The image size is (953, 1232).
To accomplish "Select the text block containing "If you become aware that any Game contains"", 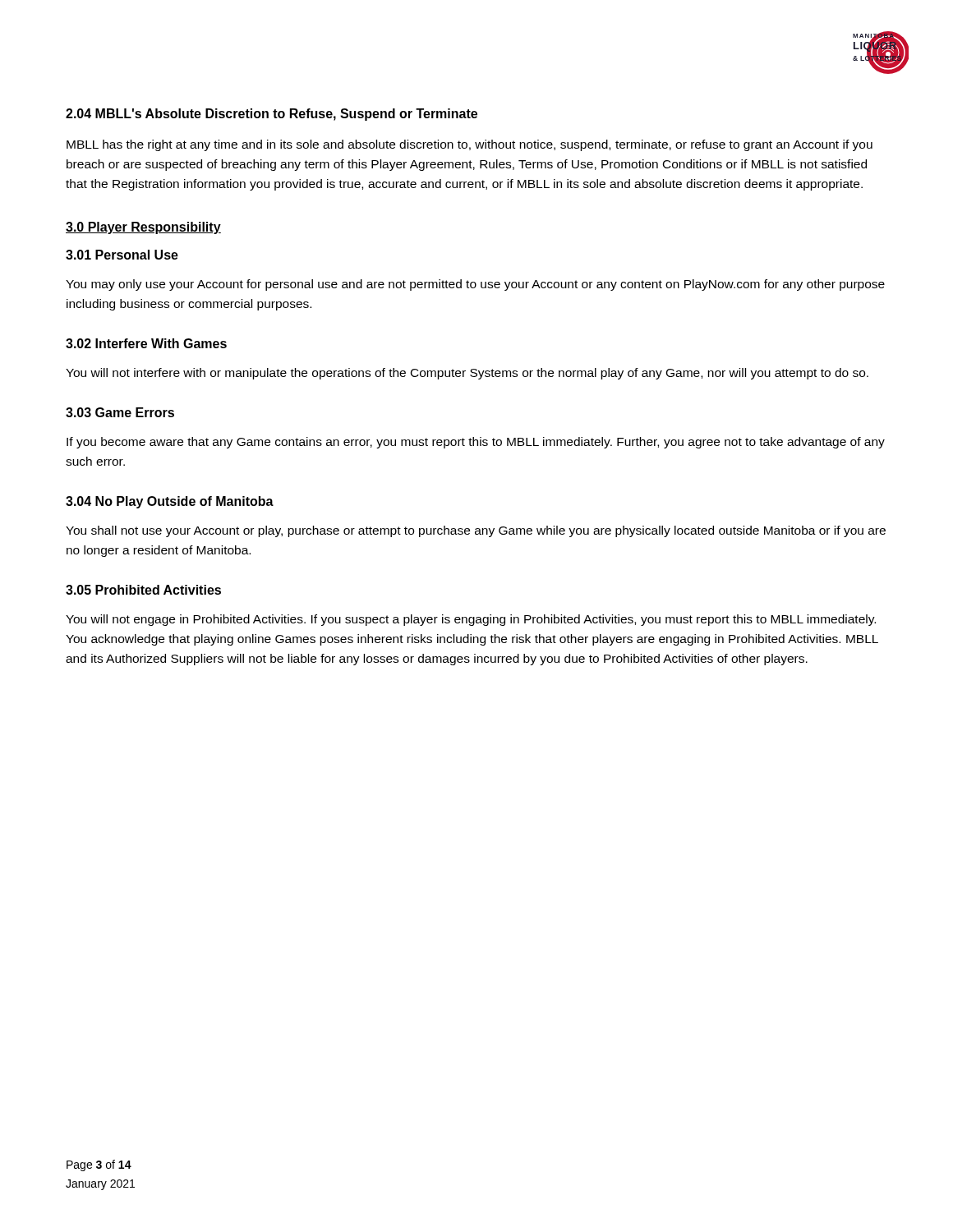I will click(475, 451).
